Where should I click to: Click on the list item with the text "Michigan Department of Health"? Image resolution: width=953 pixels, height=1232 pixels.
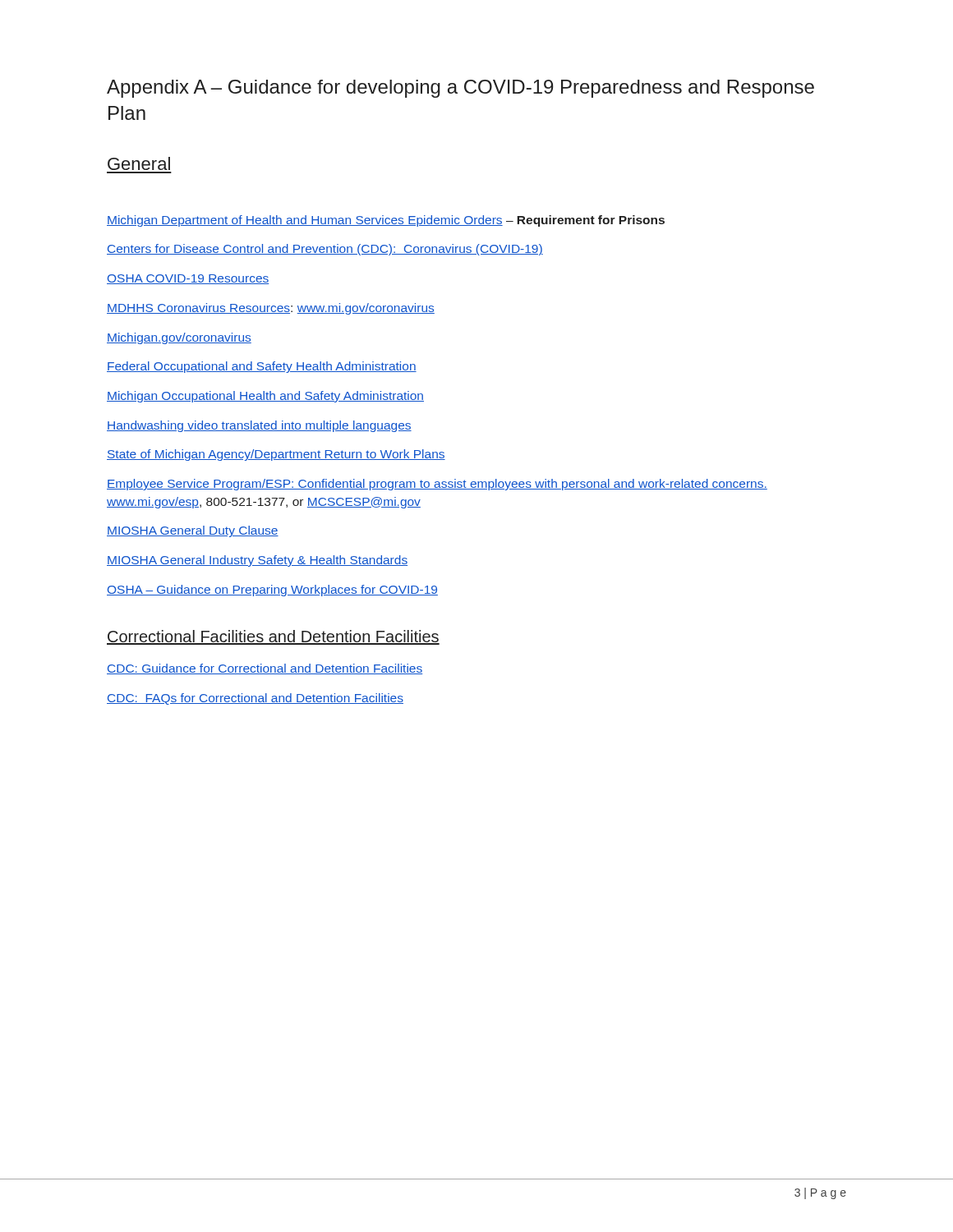(x=386, y=220)
